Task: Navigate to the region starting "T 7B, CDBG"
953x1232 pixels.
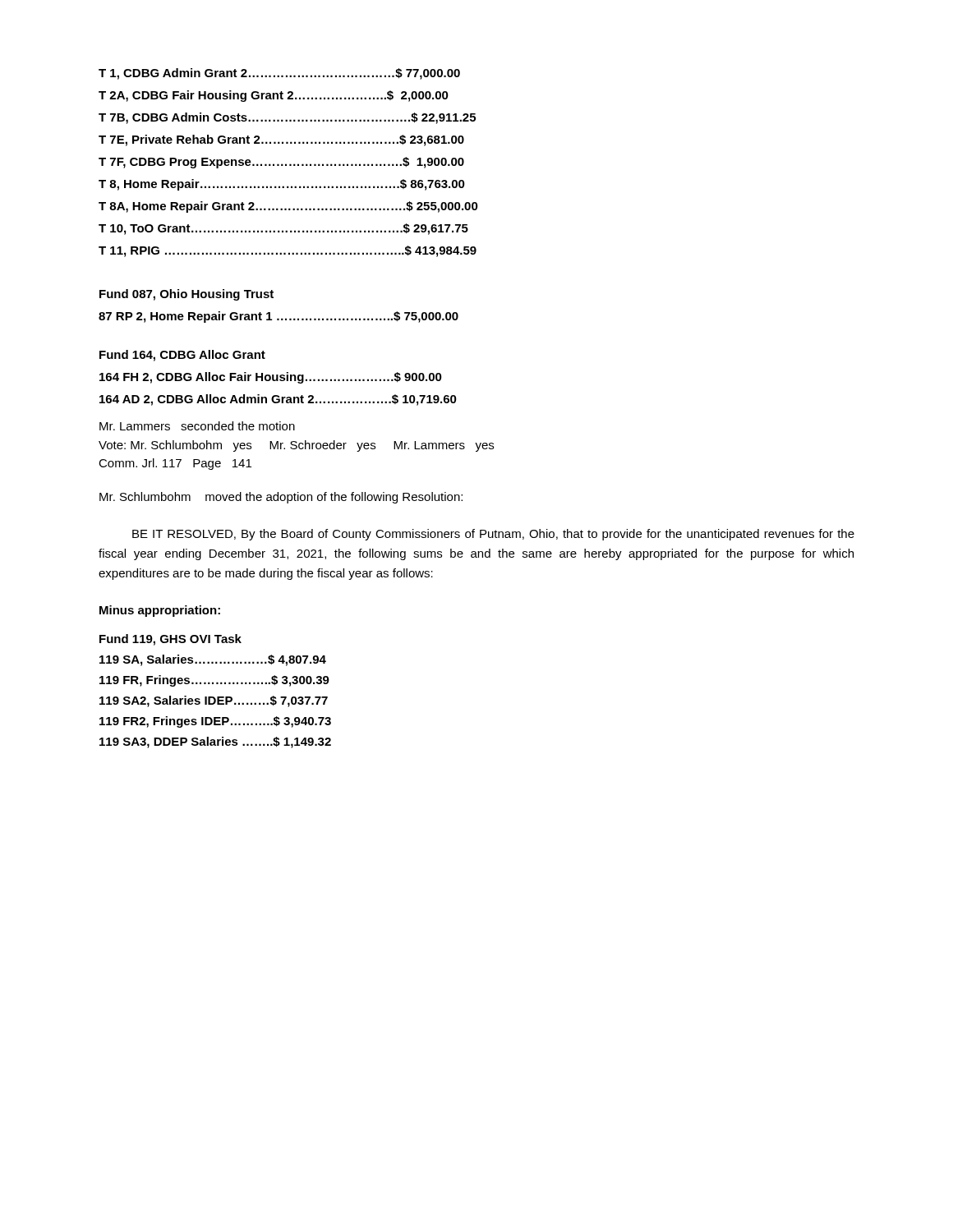Action: pos(287,117)
